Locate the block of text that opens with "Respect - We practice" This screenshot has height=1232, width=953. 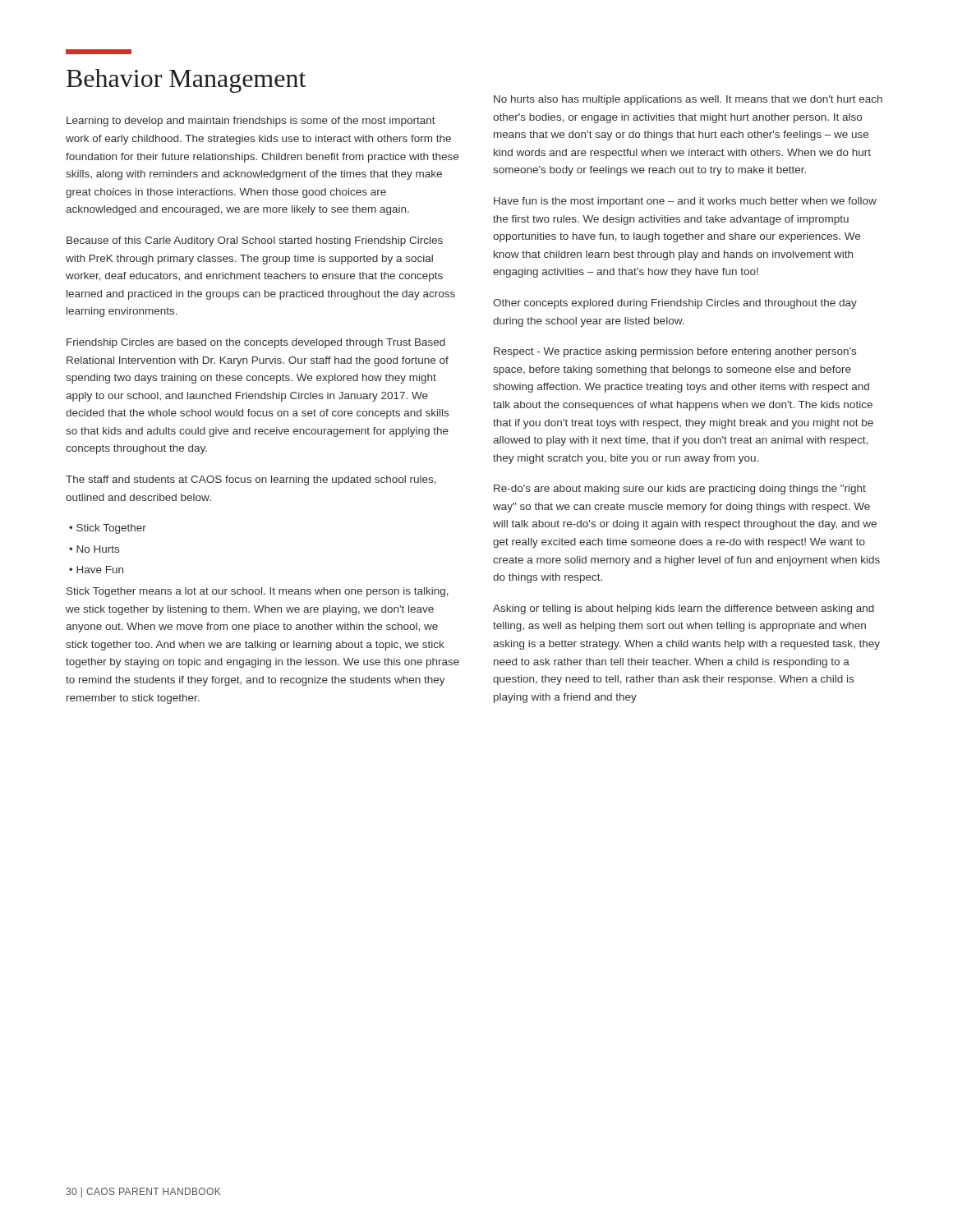[x=690, y=405]
